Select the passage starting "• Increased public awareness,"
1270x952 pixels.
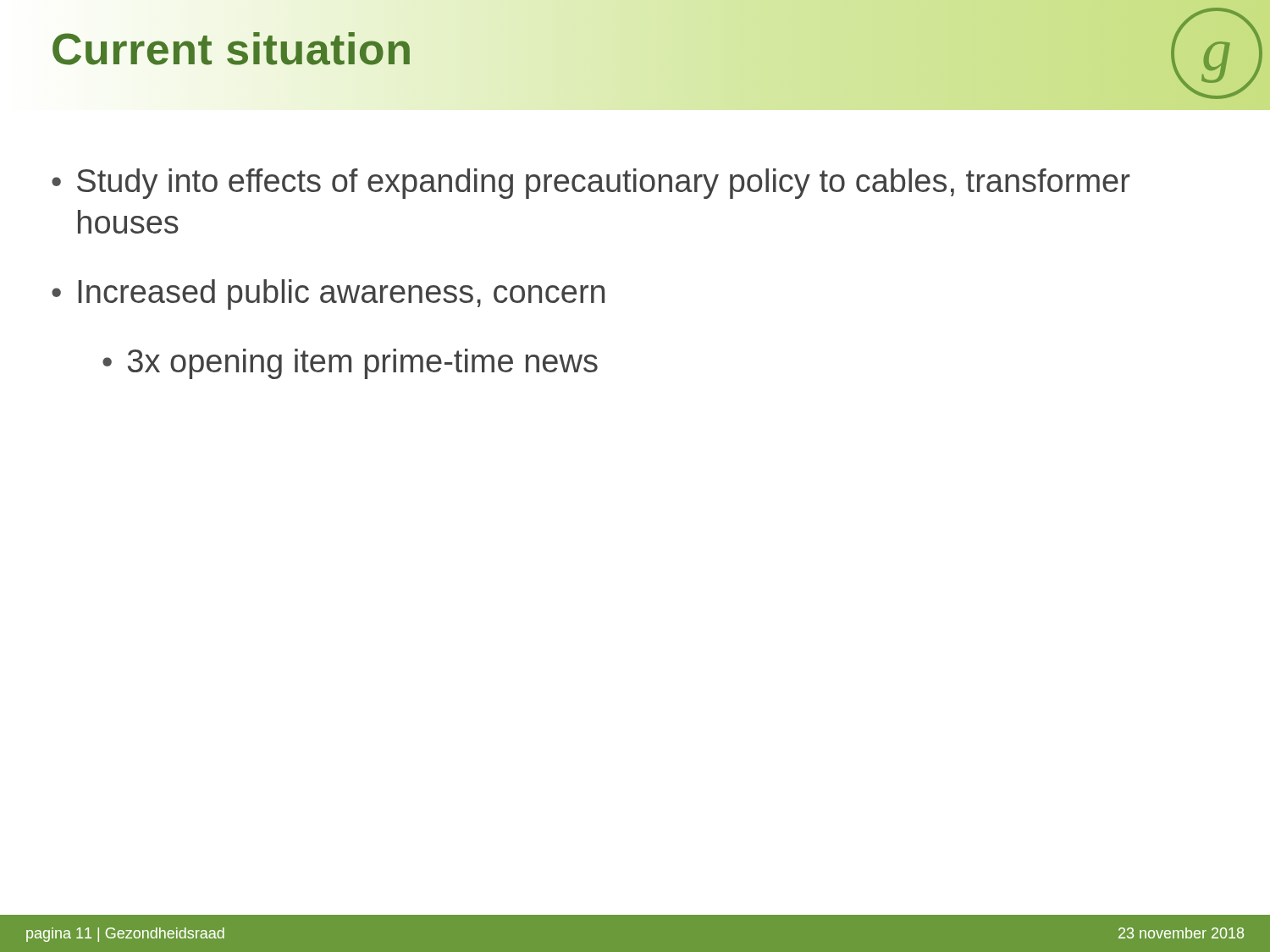329,293
